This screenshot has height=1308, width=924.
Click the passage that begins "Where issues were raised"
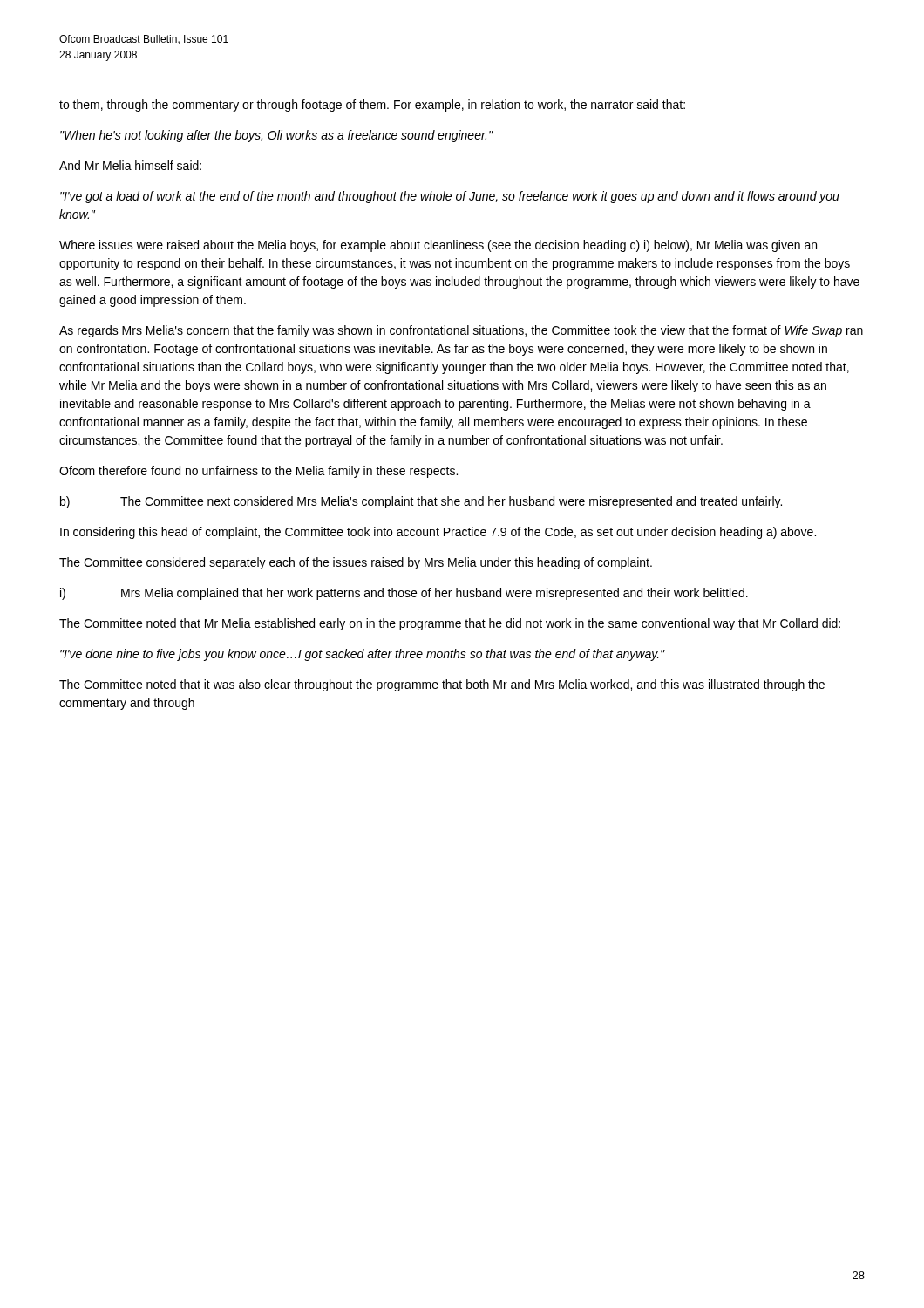[460, 273]
